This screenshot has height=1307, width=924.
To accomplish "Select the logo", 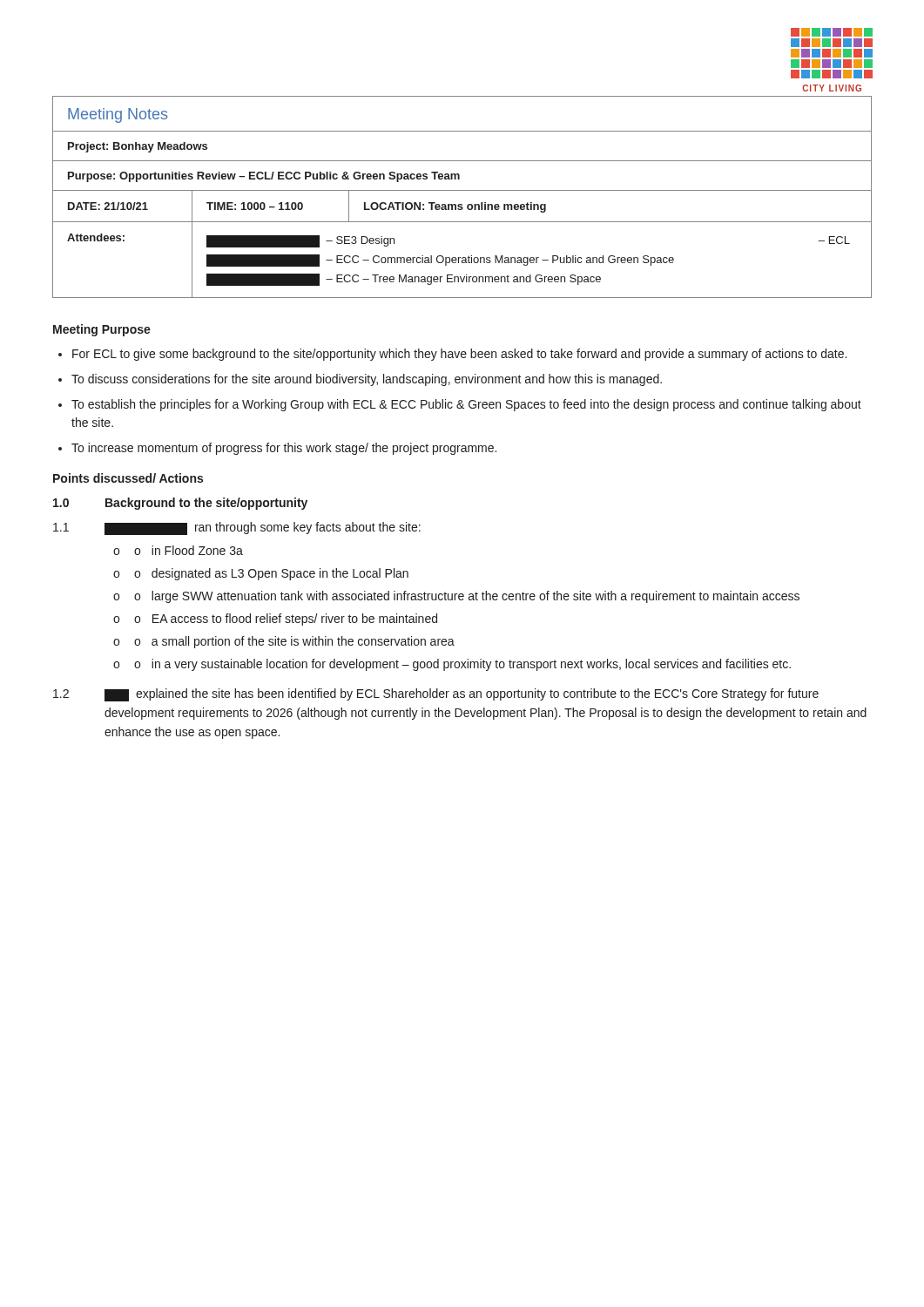I will pos(833,62).
